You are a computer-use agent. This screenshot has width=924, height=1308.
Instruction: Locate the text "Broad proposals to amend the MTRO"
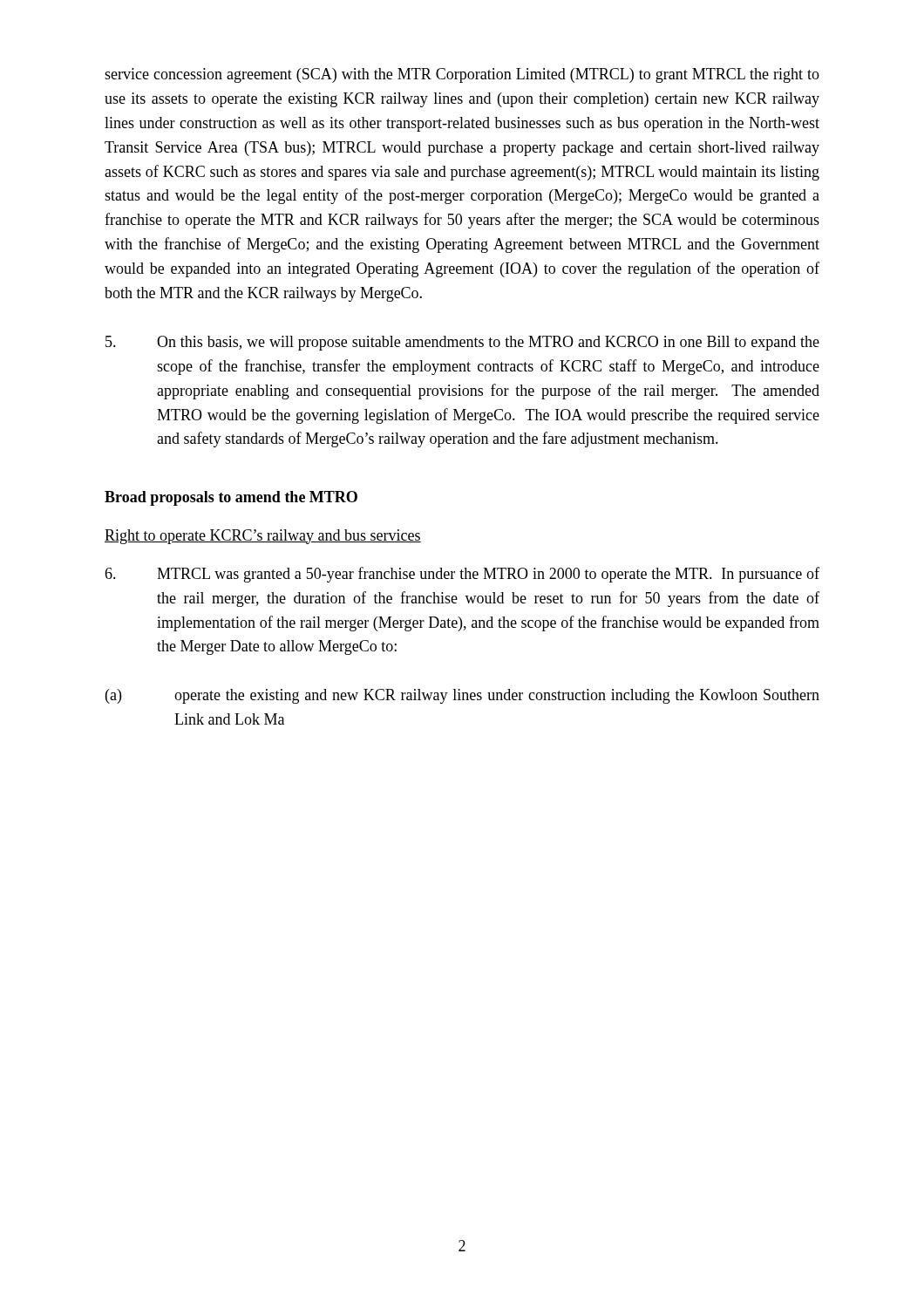click(x=231, y=497)
